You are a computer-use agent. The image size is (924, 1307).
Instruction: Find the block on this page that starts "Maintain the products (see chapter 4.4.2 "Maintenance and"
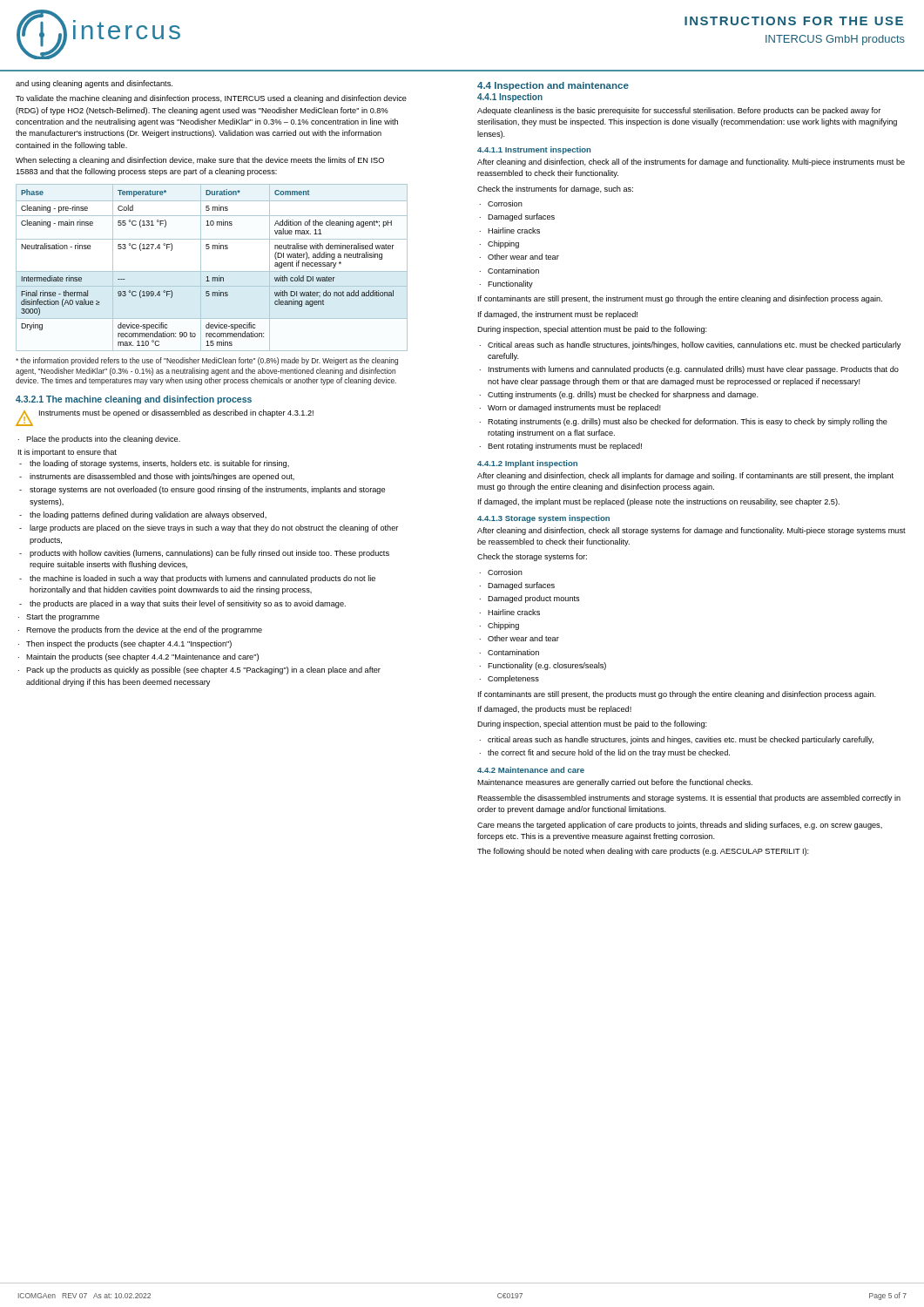(143, 657)
